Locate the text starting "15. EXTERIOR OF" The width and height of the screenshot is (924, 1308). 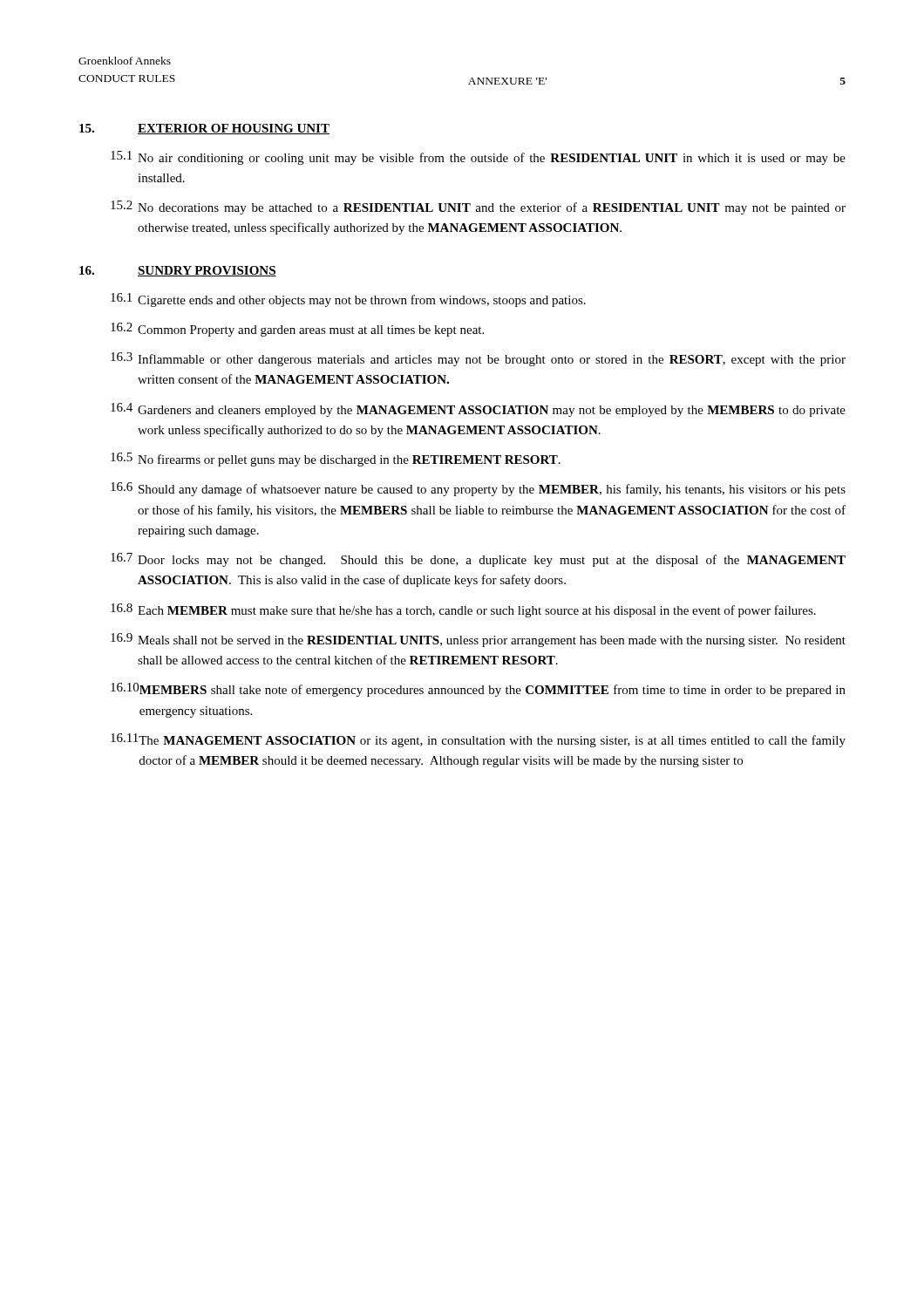[x=204, y=128]
